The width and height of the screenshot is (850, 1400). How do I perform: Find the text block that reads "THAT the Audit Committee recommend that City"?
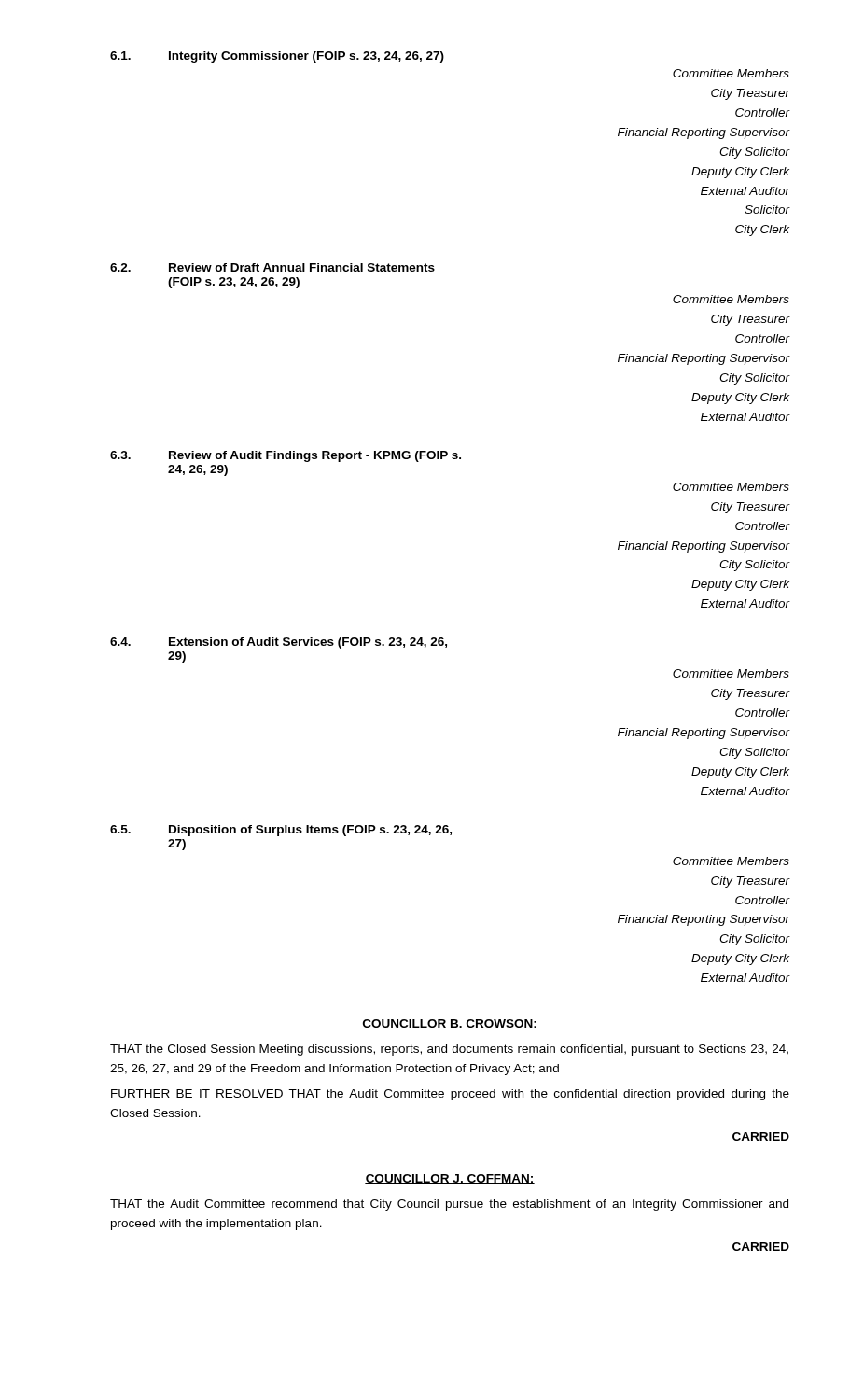tap(450, 1213)
